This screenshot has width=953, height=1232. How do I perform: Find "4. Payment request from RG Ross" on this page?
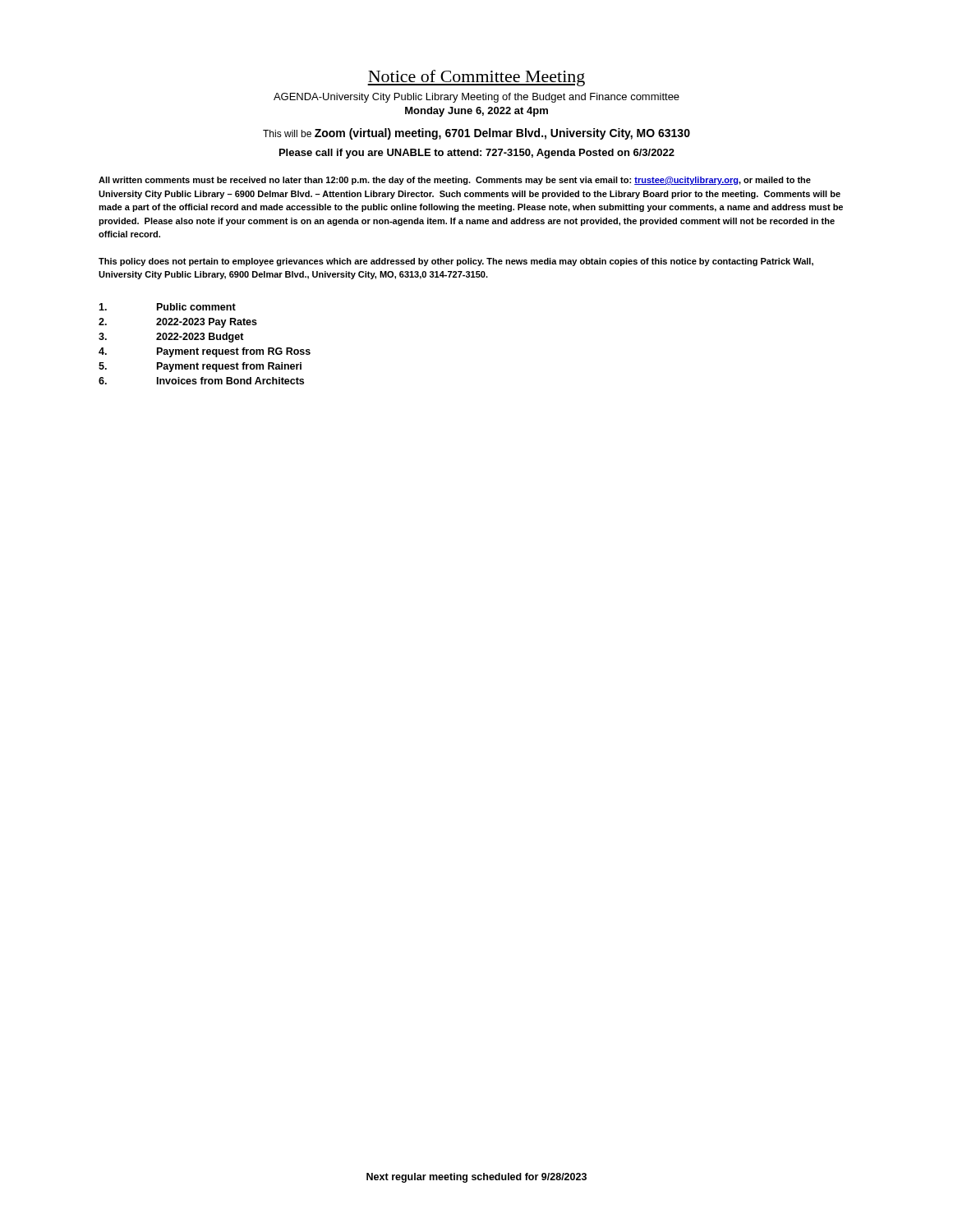pos(205,352)
